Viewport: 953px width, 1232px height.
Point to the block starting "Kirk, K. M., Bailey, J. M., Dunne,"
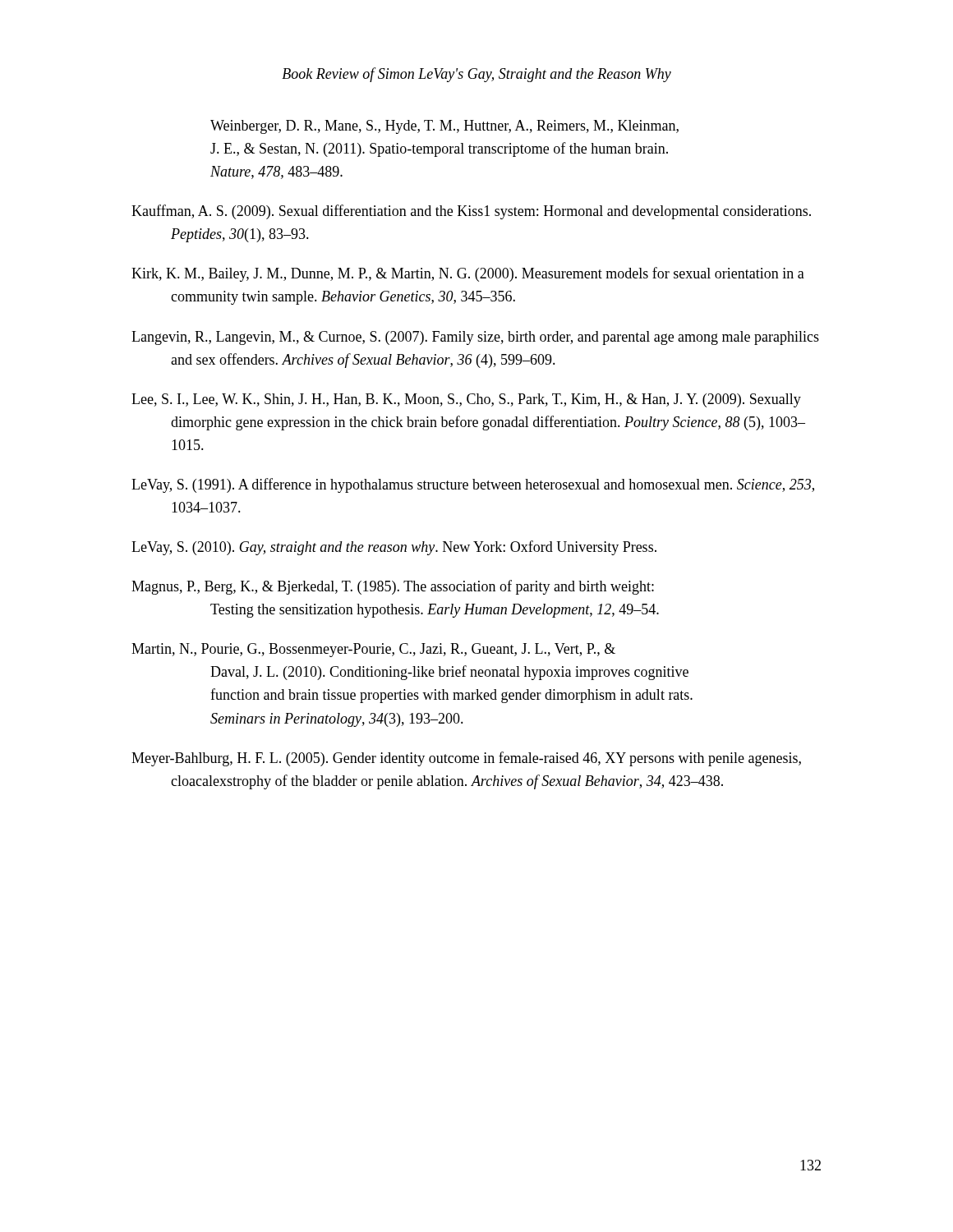(468, 285)
